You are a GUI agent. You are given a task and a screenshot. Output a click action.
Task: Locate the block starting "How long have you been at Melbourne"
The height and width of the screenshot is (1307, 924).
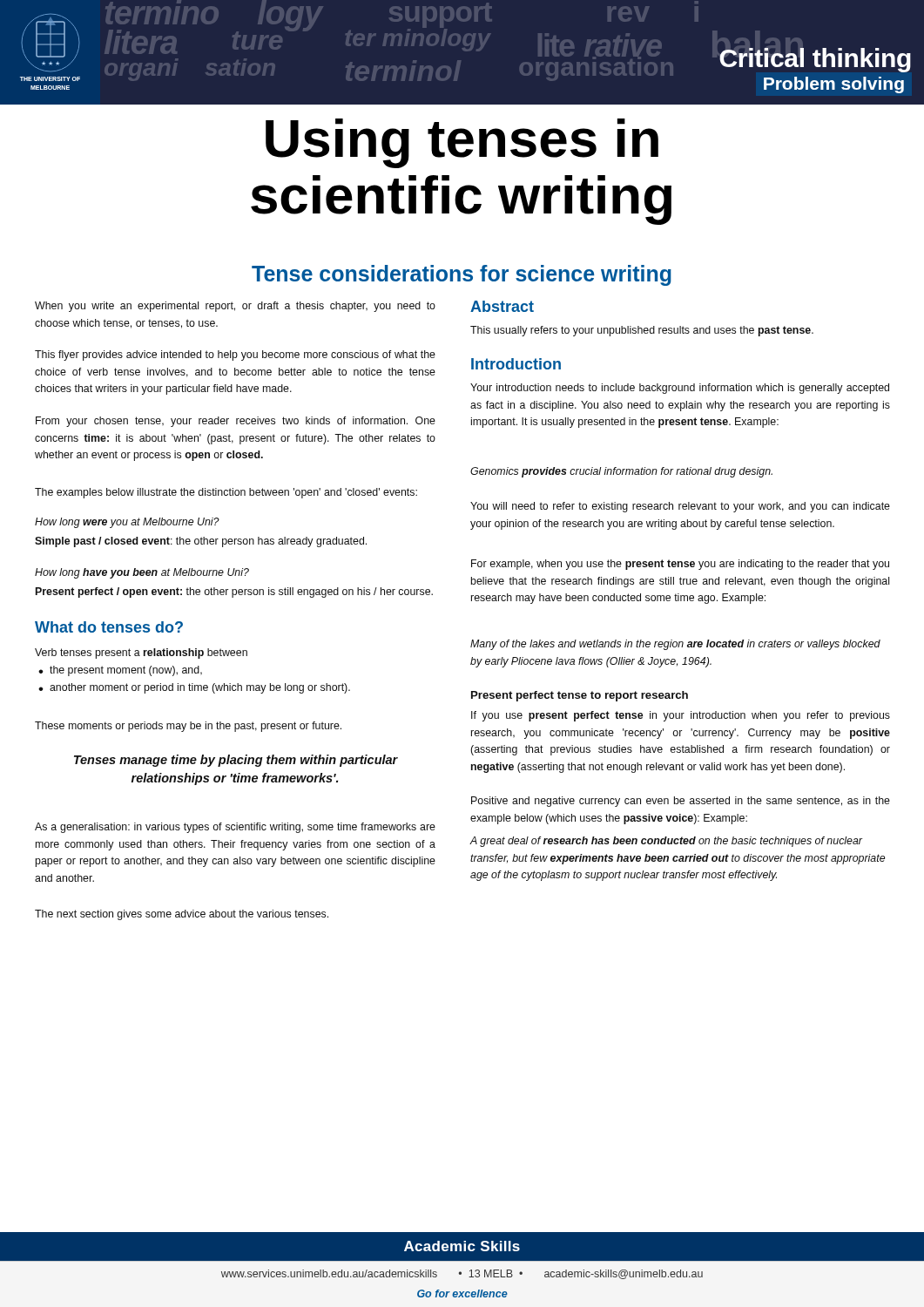142,572
